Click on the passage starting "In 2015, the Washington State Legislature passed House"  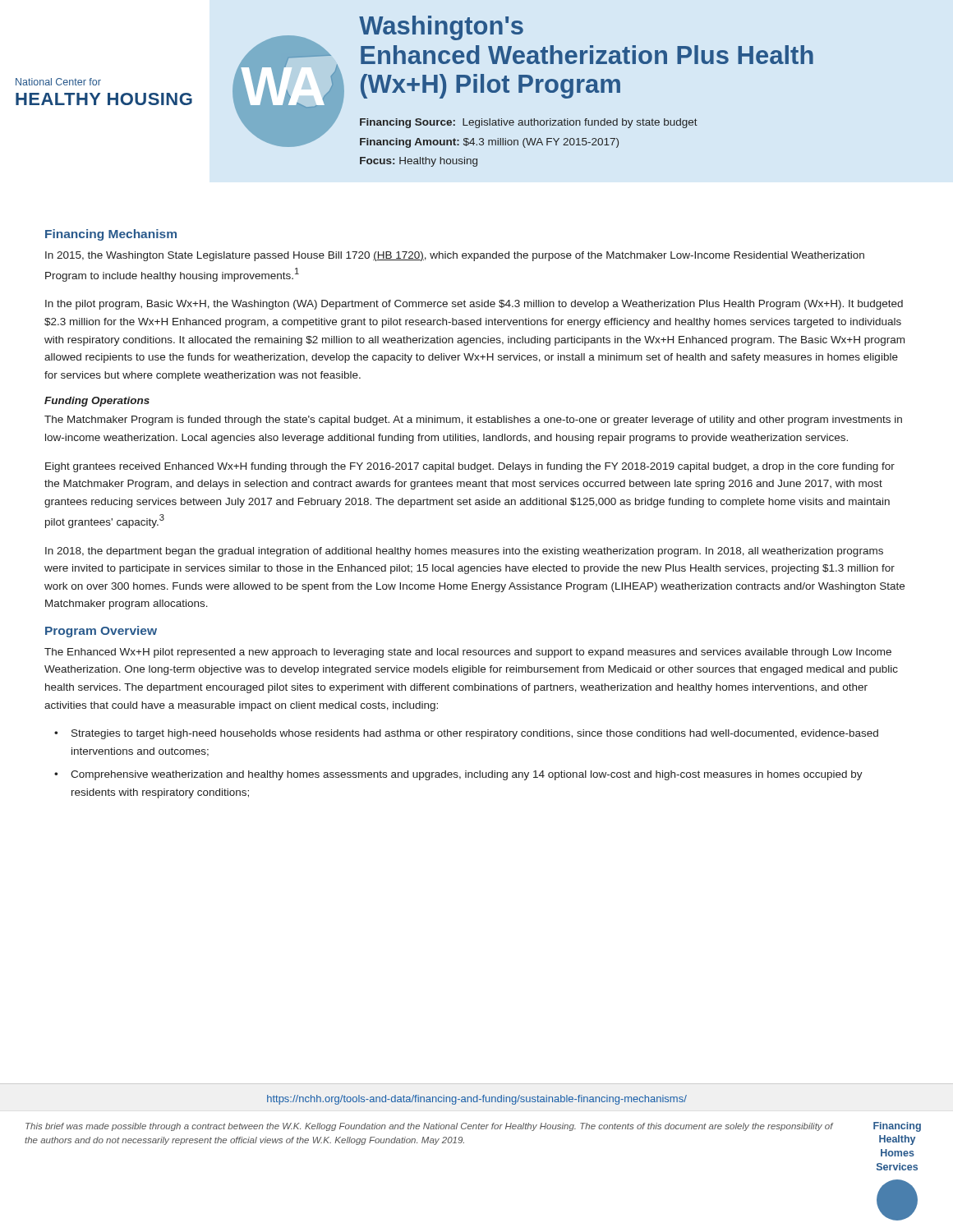(455, 265)
